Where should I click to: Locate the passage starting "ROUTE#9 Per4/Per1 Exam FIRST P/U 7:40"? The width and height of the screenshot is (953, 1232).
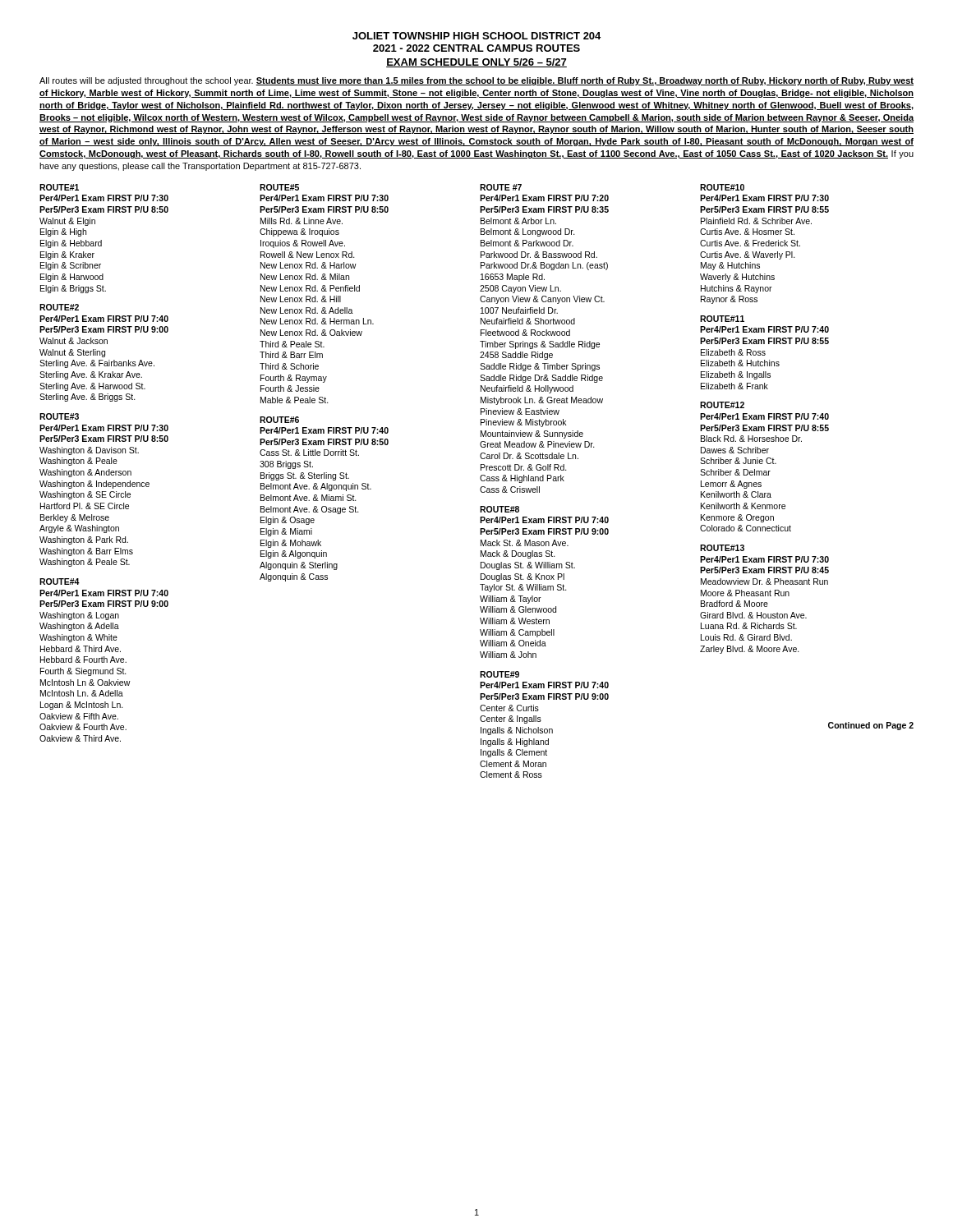[500, 674]
